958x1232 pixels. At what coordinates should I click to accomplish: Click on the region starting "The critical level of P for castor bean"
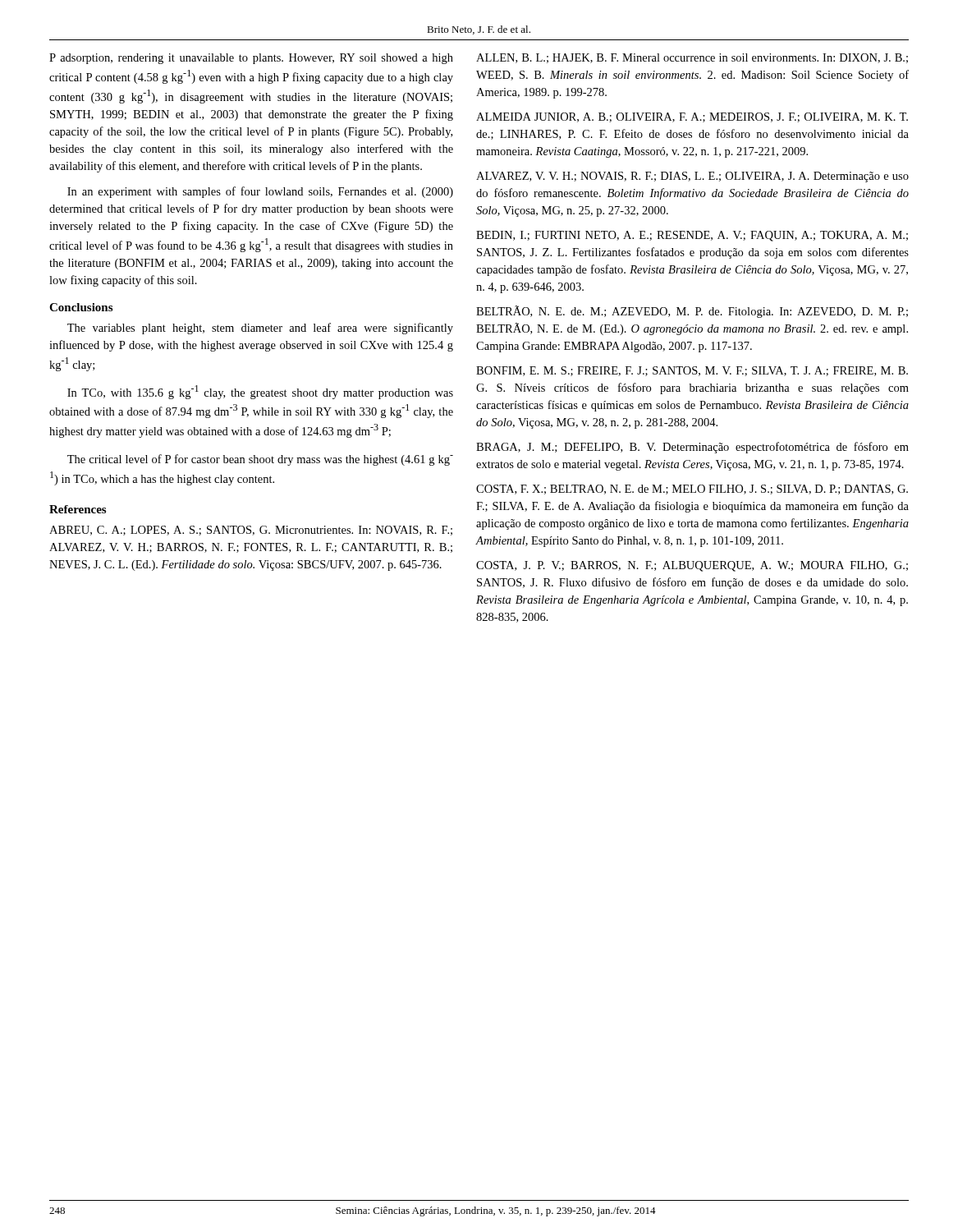(251, 468)
